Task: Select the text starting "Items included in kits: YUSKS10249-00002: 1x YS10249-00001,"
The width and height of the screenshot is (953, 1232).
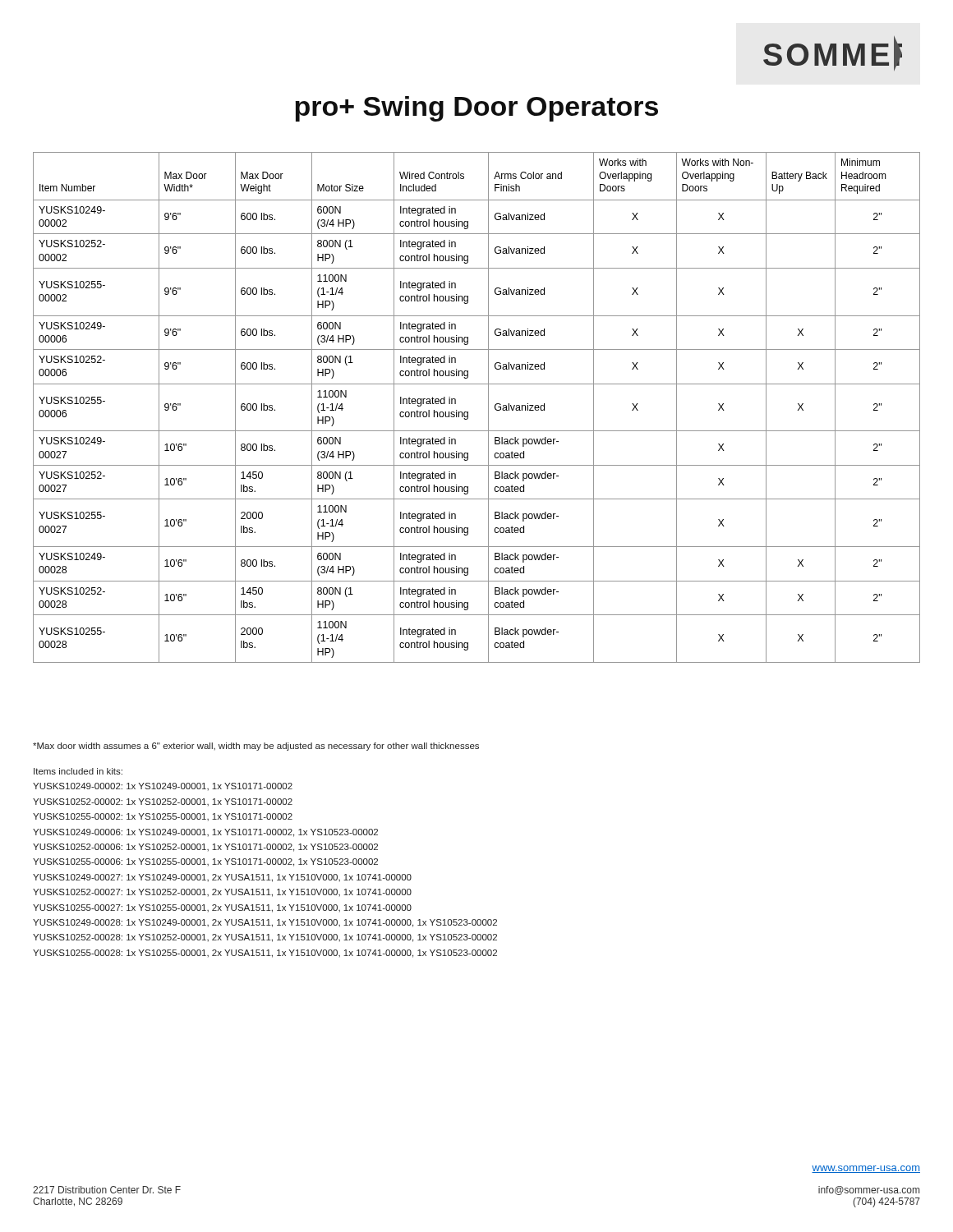Action: click(265, 862)
